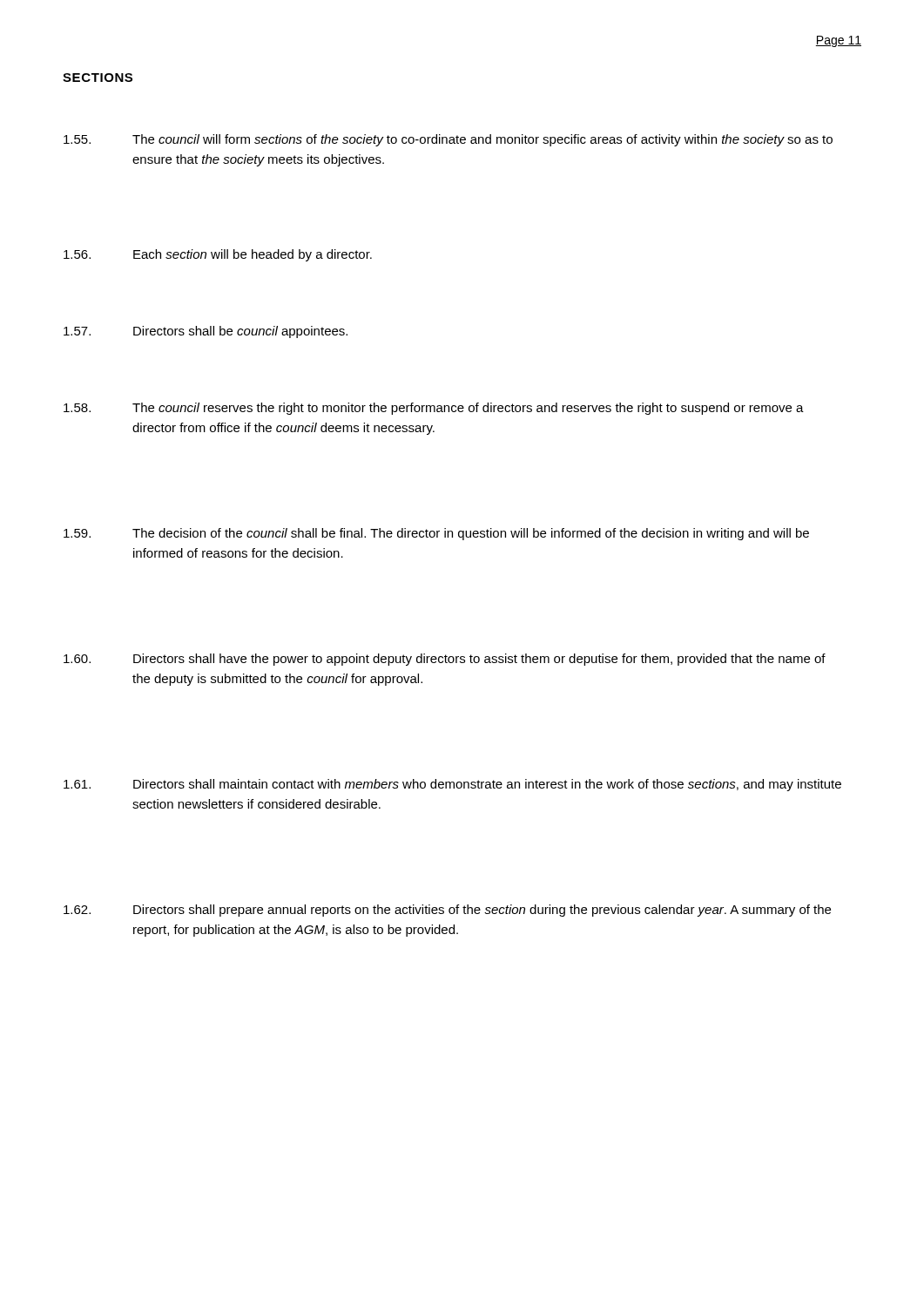Select the region starting "58.The council reserves the right to"
This screenshot has width=924, height=1307.
click(x=455, y=418)
